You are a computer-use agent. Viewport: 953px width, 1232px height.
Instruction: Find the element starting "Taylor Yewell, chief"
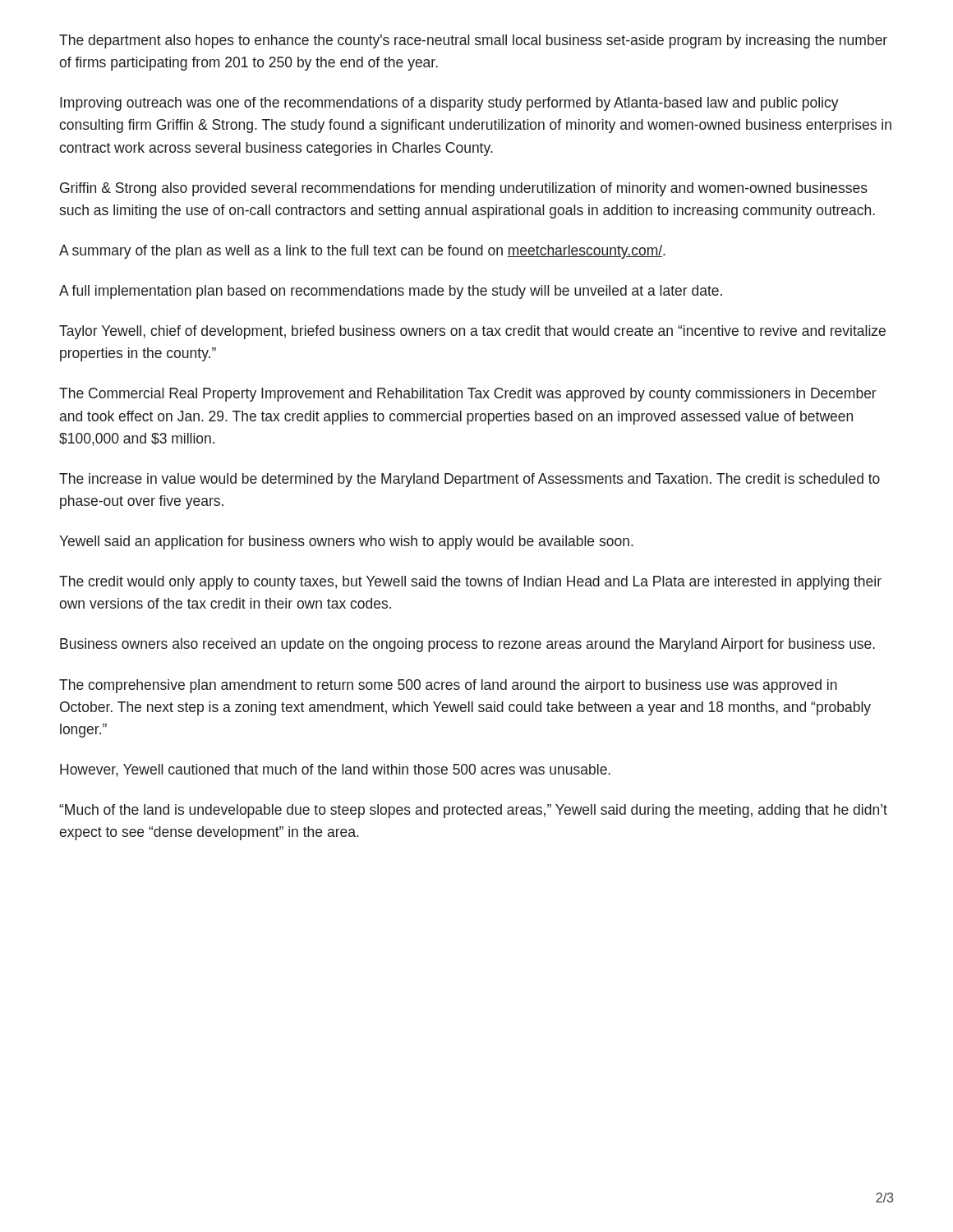(473, 342)
